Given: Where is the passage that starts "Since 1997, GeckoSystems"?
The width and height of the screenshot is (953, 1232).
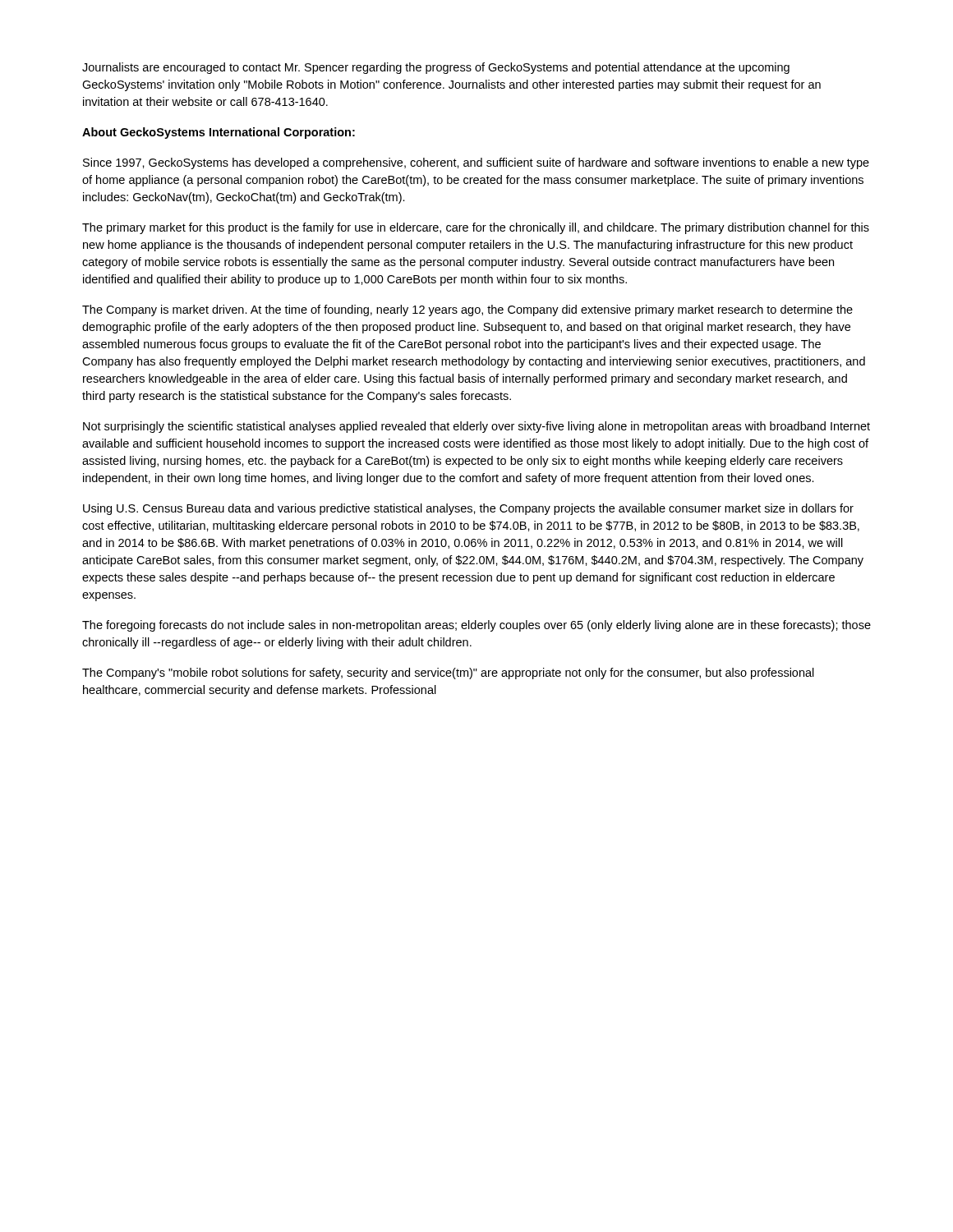Looking at the screenshot, I should point(476,180).
